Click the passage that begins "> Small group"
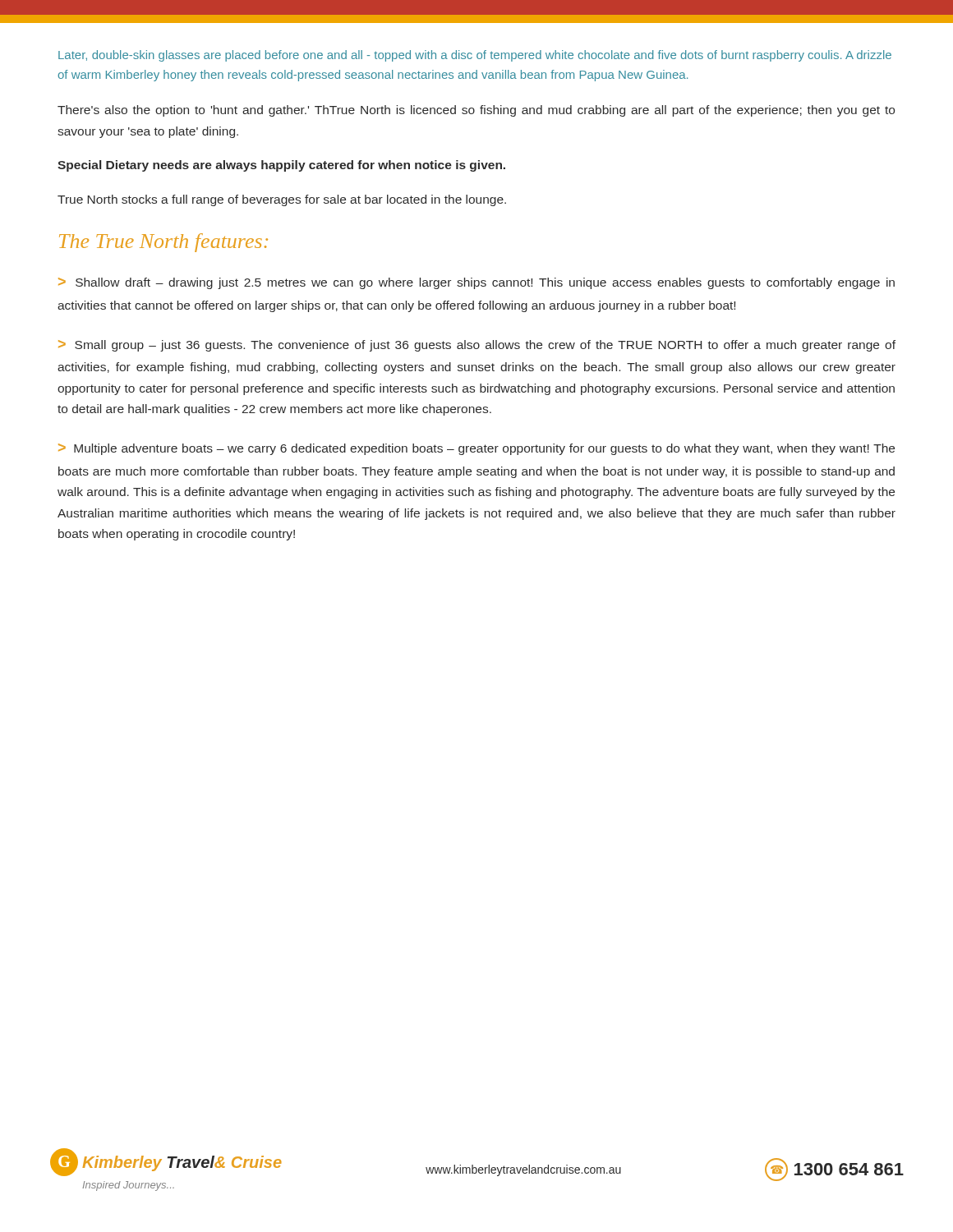 coord(476,376)
